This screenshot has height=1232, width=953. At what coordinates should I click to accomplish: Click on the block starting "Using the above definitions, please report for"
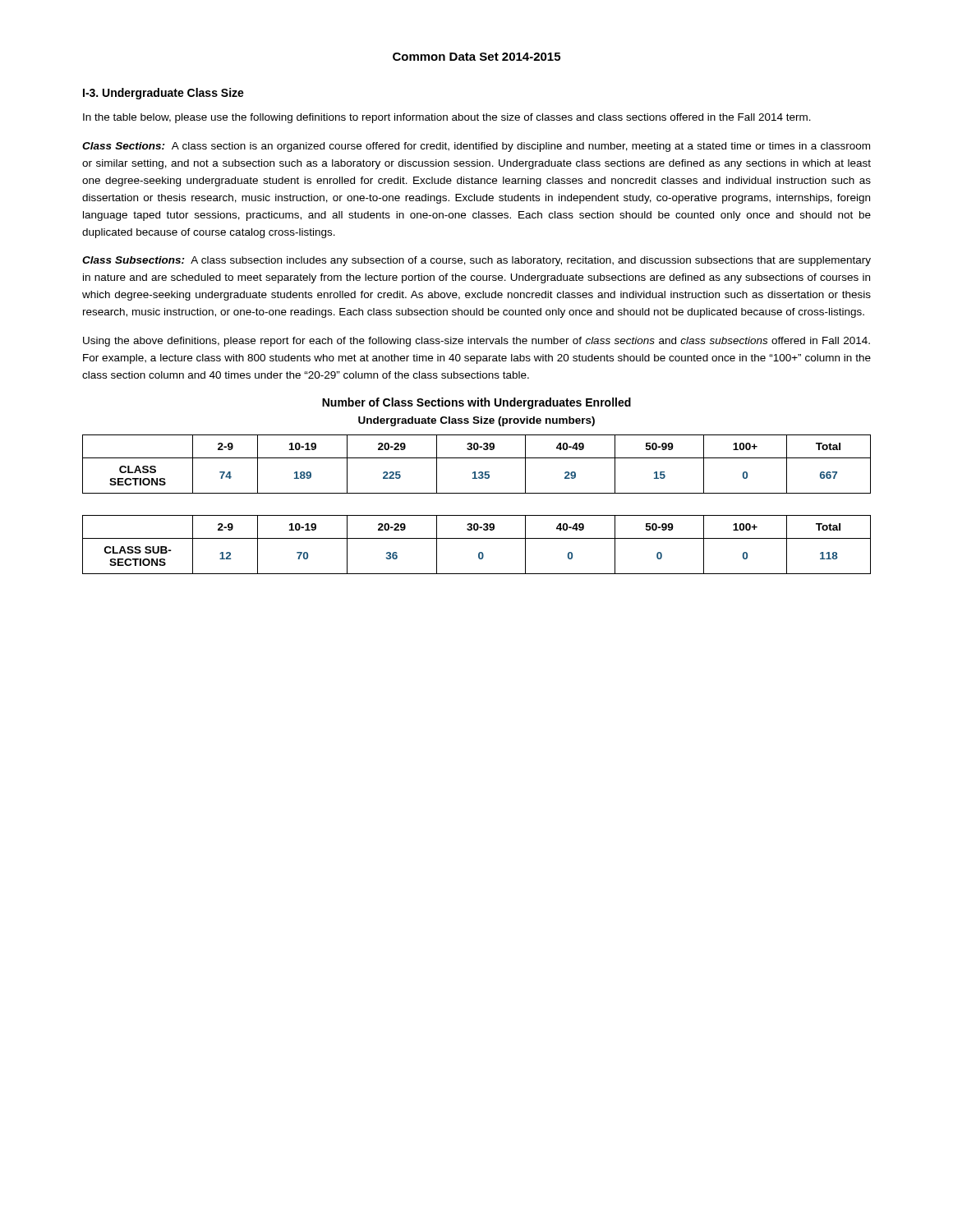coord(476,358)
